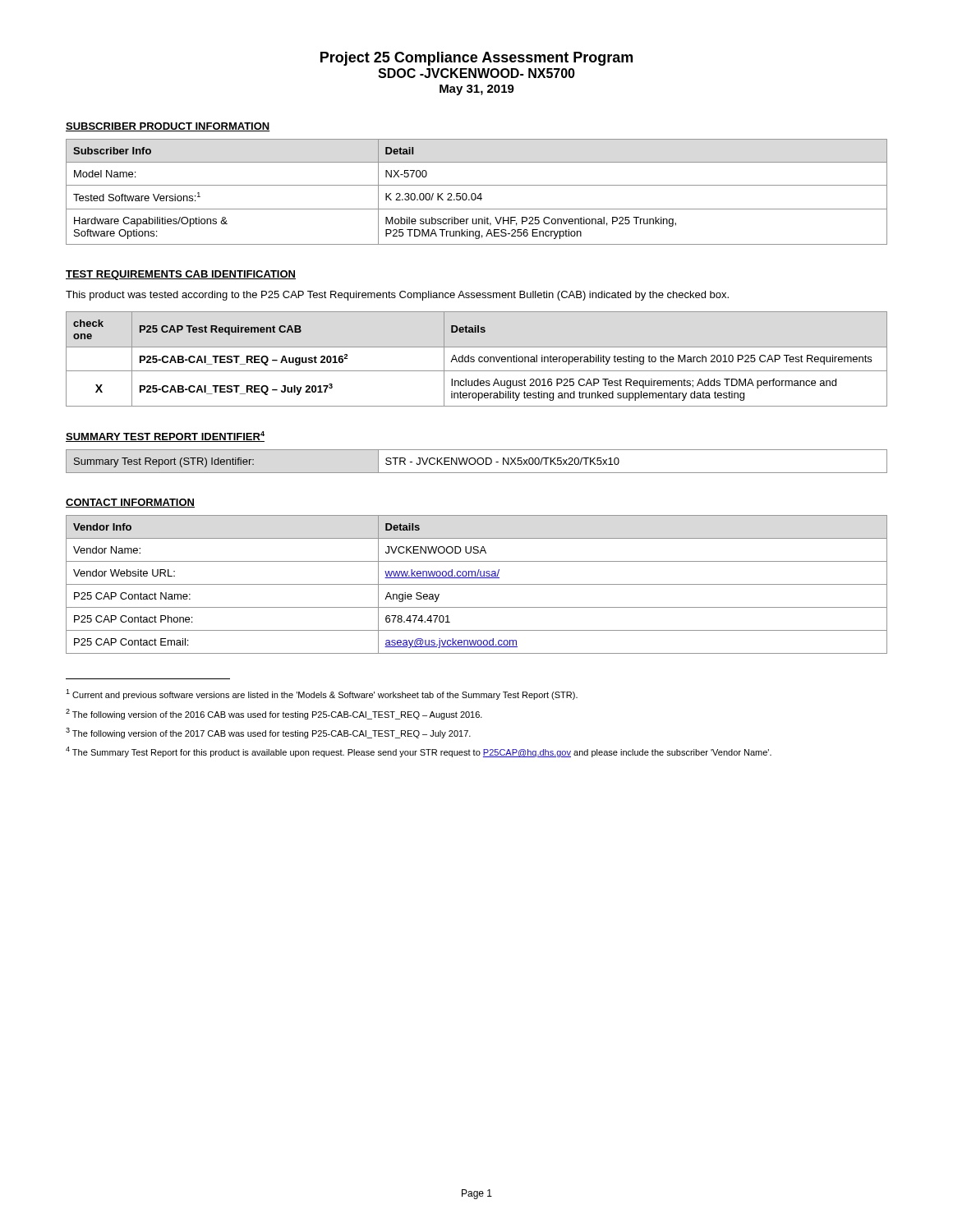
Task: Locate the region starting "This product was tested according"
Action: pyautogui.click(x=398, y=295)
